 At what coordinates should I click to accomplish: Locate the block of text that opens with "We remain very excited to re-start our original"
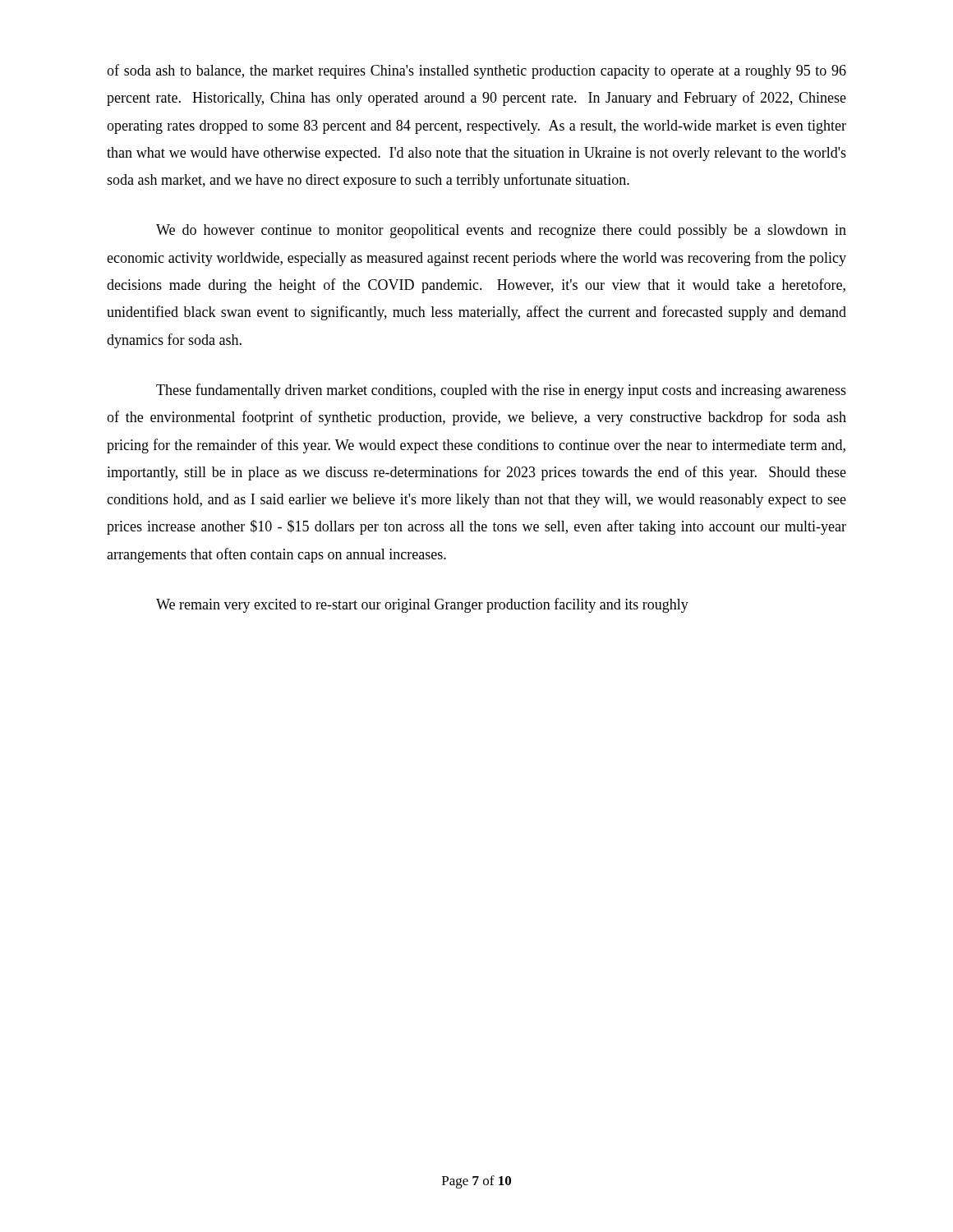[422, 605]
